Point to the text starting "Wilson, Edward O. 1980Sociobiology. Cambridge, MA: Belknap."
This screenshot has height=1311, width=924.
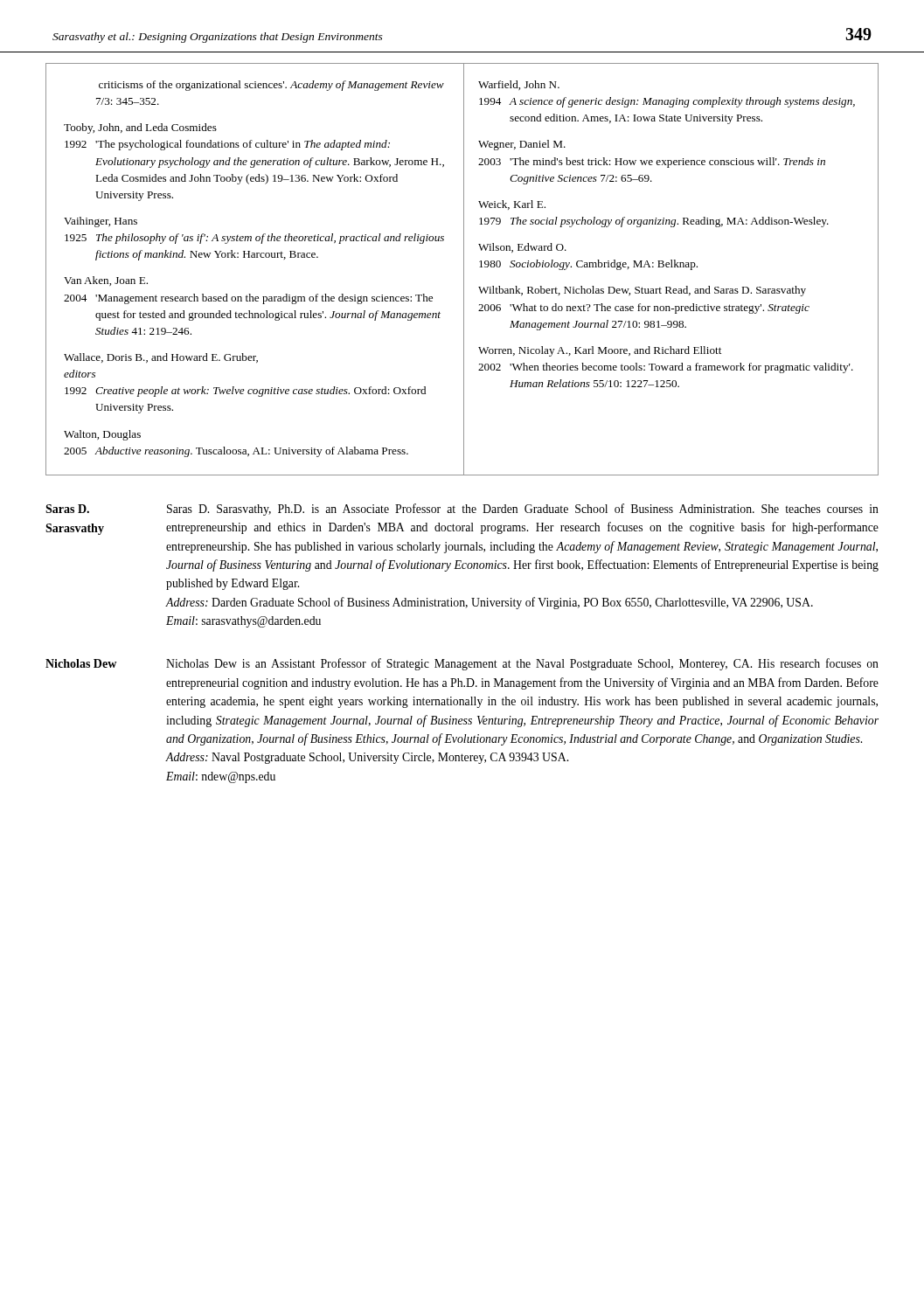pyautogui.click(x=670, y=256)
